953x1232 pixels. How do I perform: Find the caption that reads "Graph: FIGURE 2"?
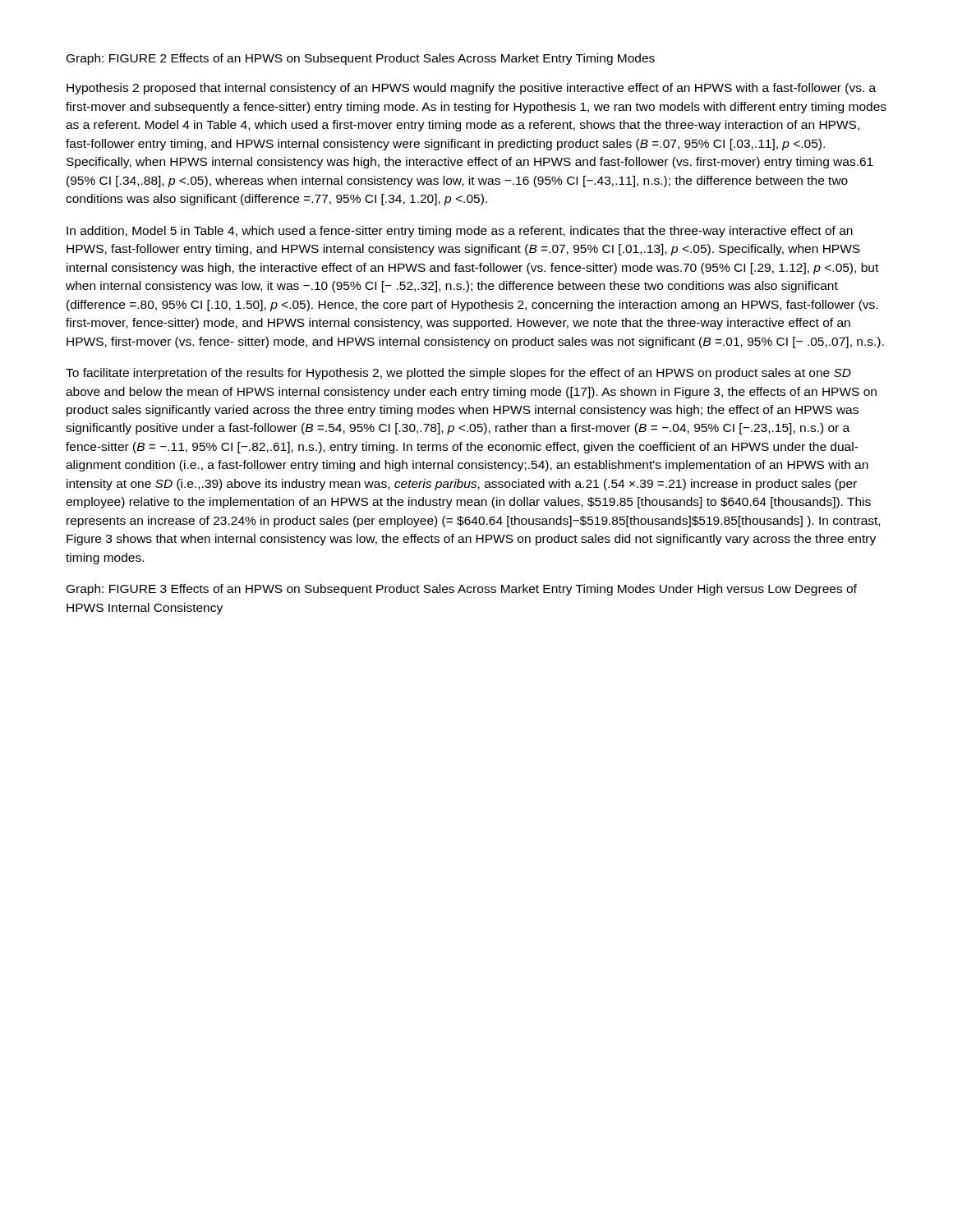pos(360,58)
